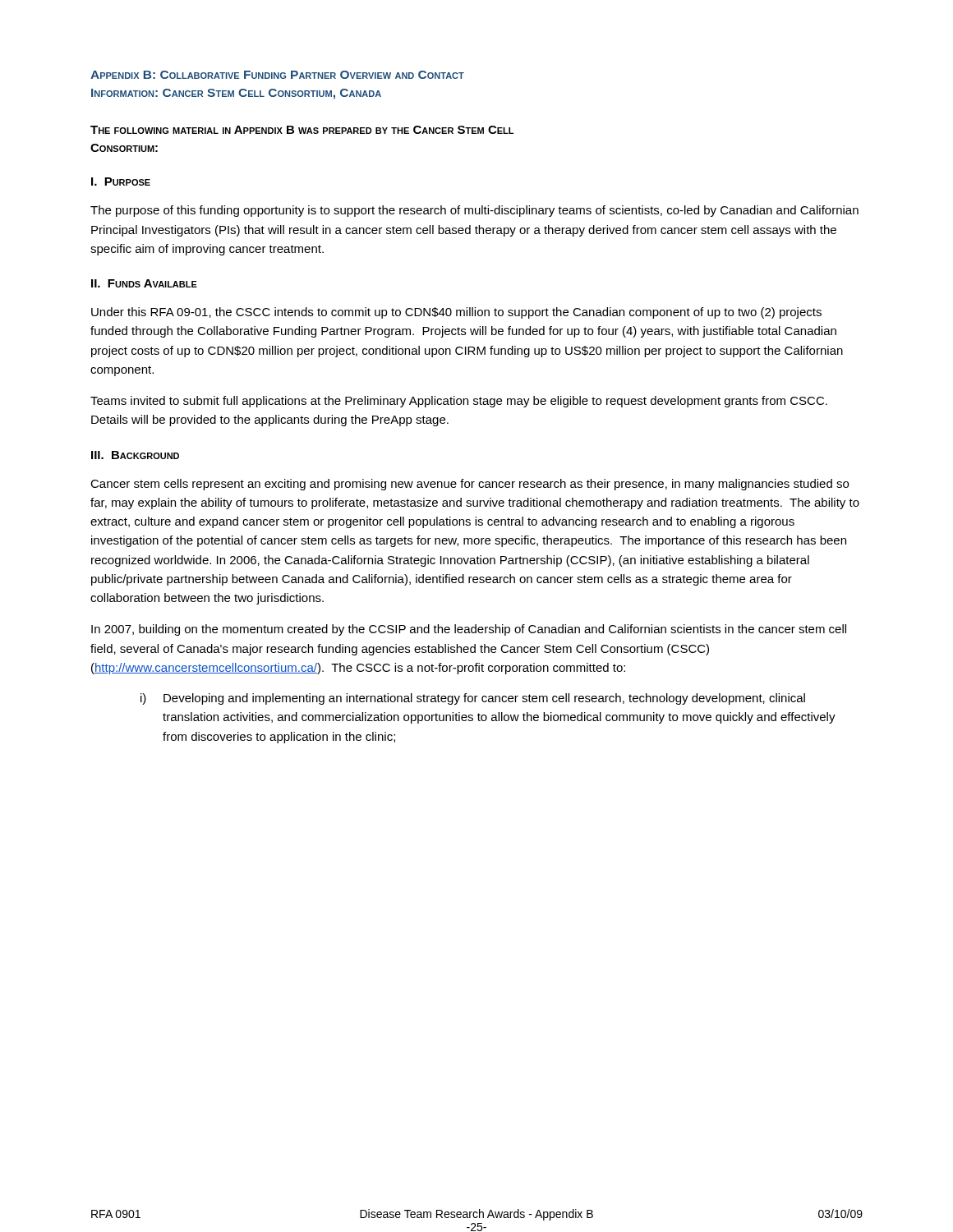Click on the passage starting "Teams invited to submit full applications at"
Screen dimensions: 1232x953
476,410
